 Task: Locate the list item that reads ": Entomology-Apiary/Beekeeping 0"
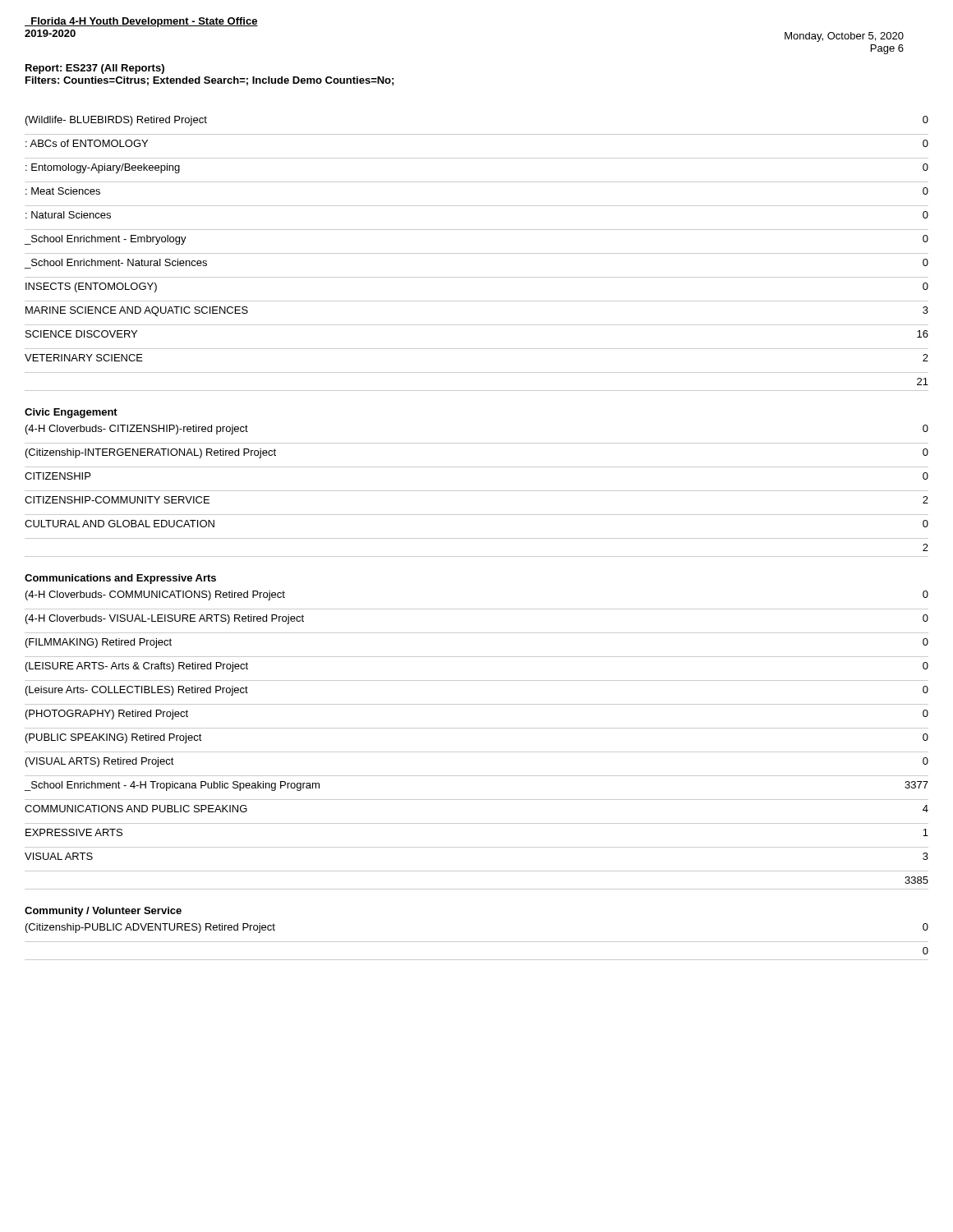[476, 167]
